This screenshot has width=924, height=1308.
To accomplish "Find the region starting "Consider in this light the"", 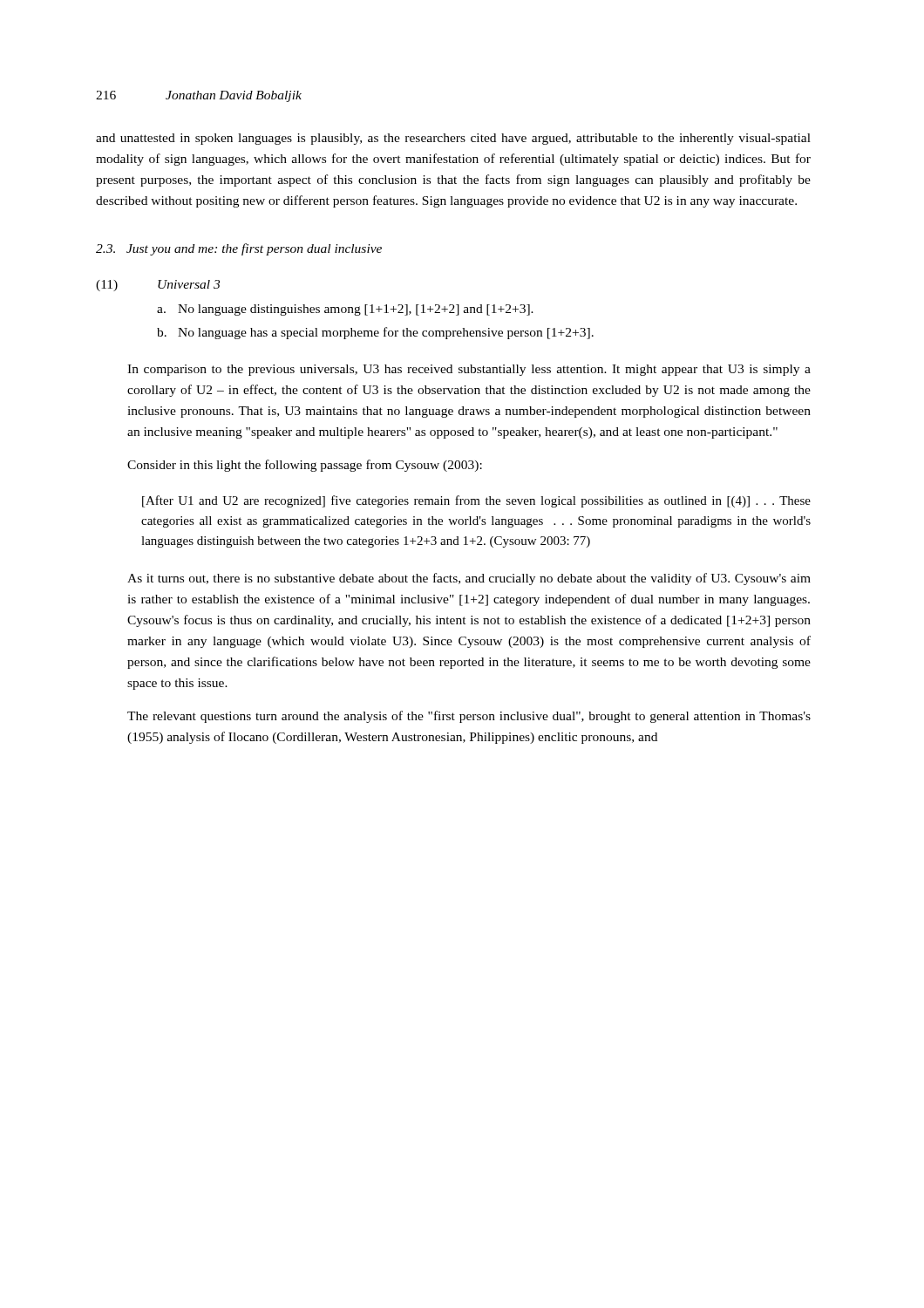I will 305,464.
